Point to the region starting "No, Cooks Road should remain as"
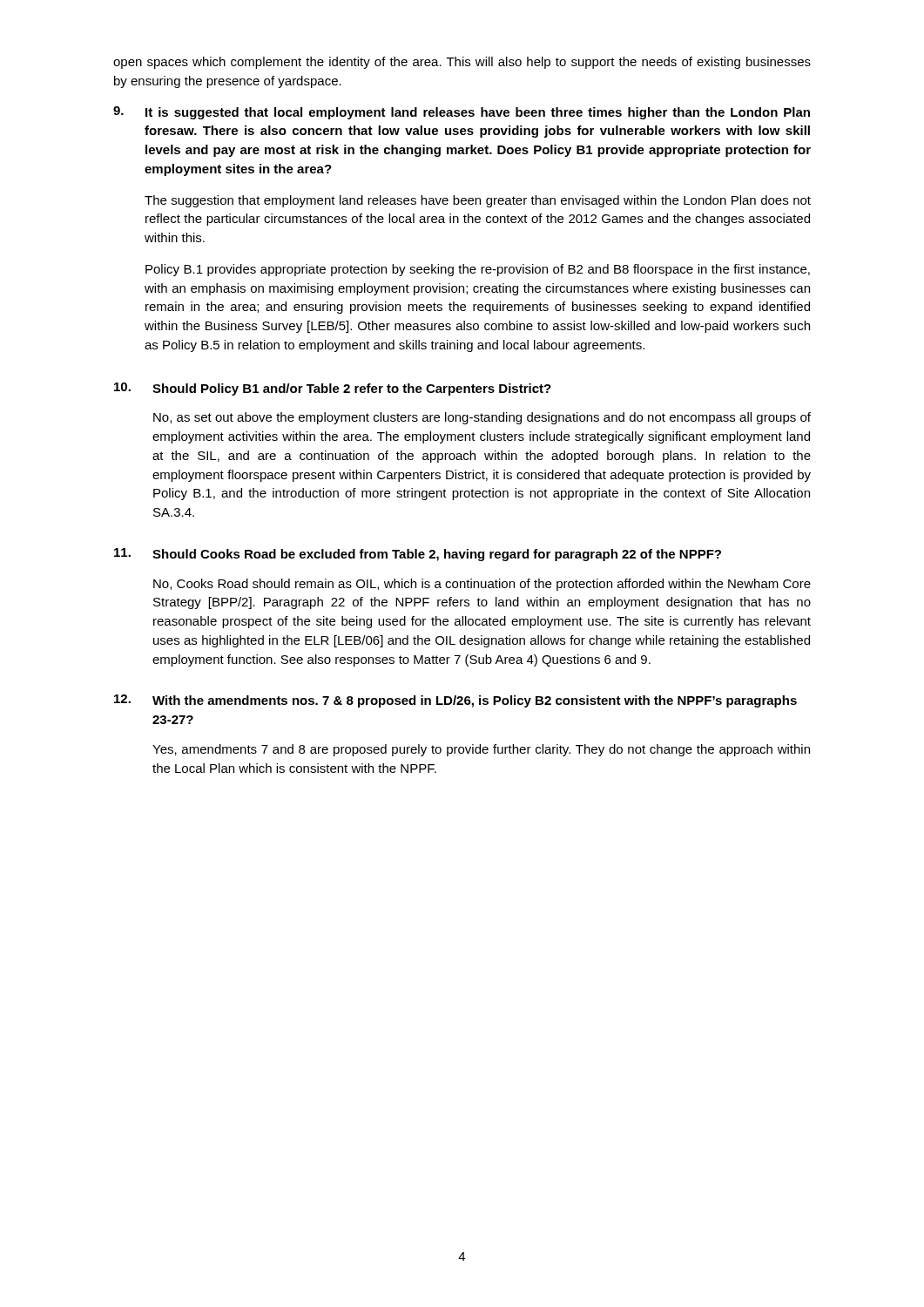 (482, 621)
